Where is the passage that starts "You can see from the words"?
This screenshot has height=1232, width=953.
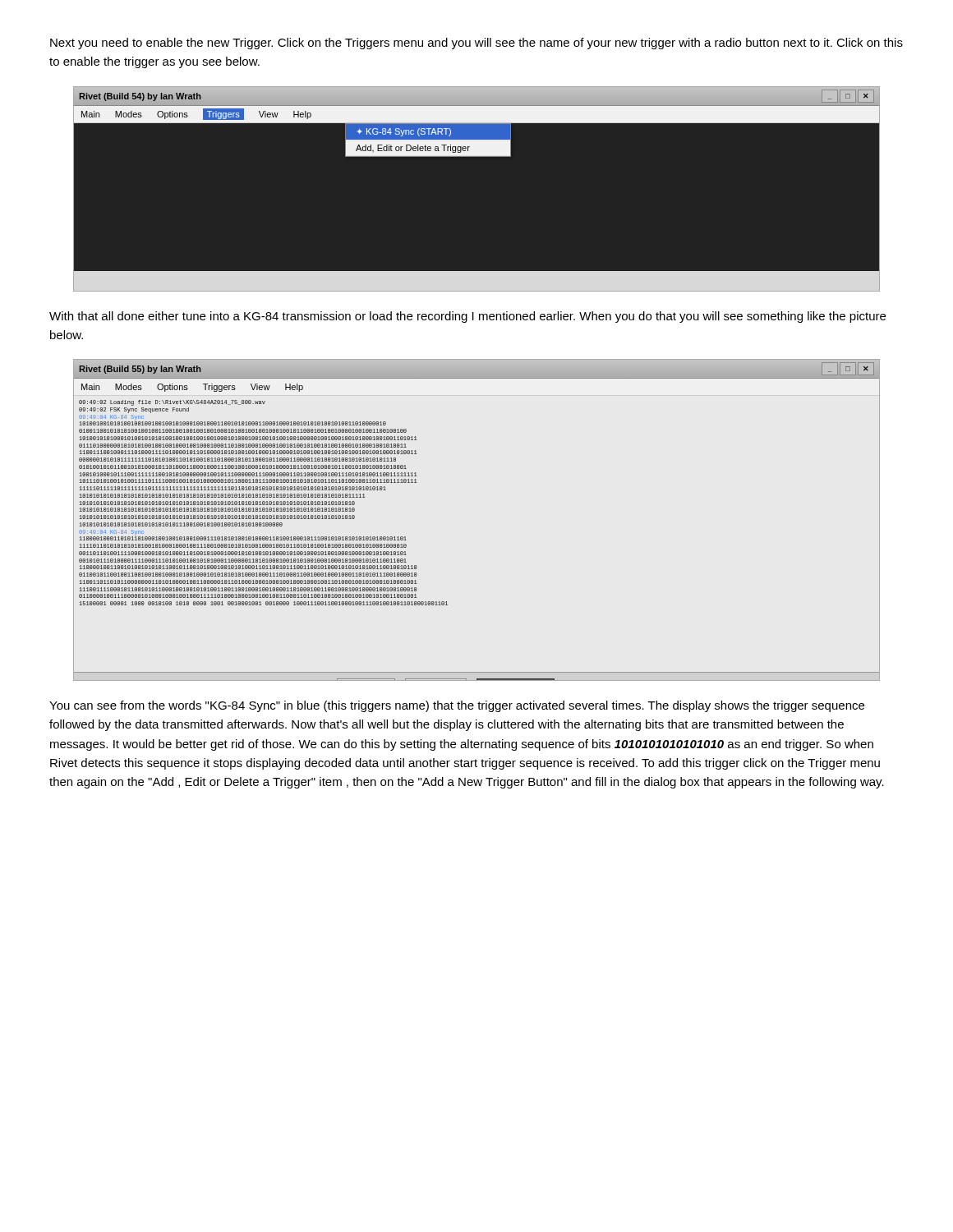[x=467, y=743]
